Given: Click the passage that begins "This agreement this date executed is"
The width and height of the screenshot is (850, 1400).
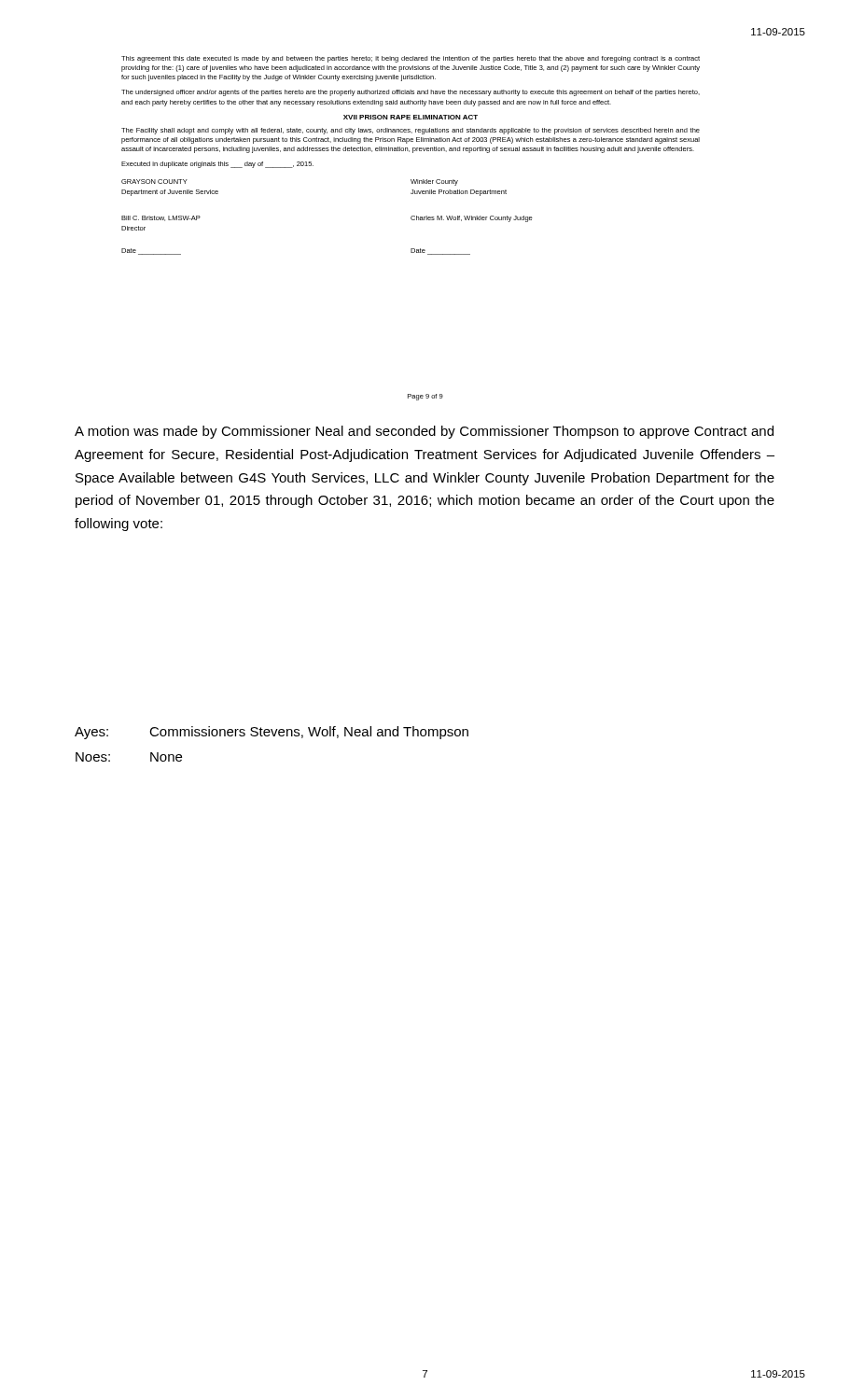Looking at the screenshot, I should 411,68.
